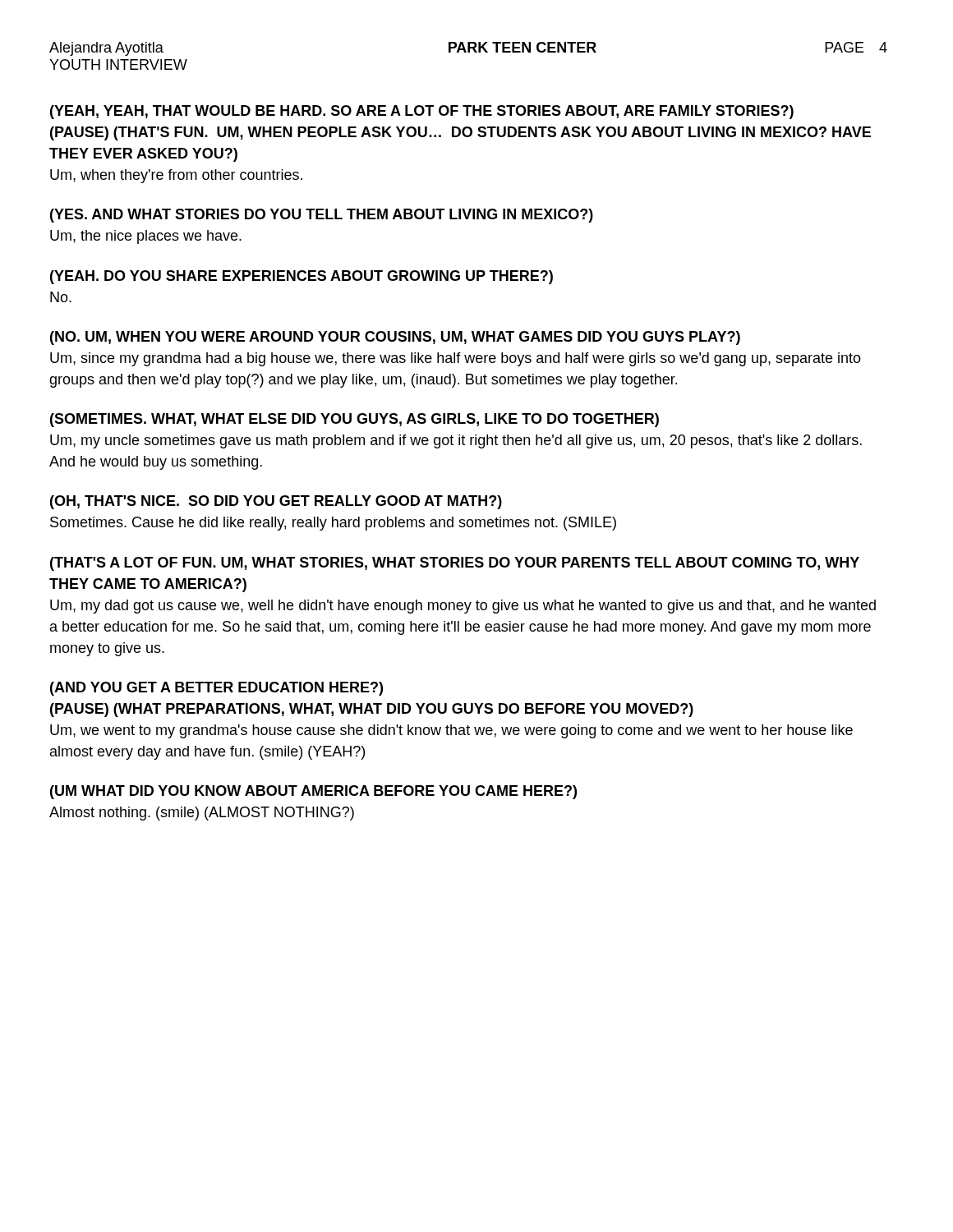Click the passage that begins "(OH, THAT'S NICE."
This screenshot has height=1232, width=953.
click(x=333, y=512)
